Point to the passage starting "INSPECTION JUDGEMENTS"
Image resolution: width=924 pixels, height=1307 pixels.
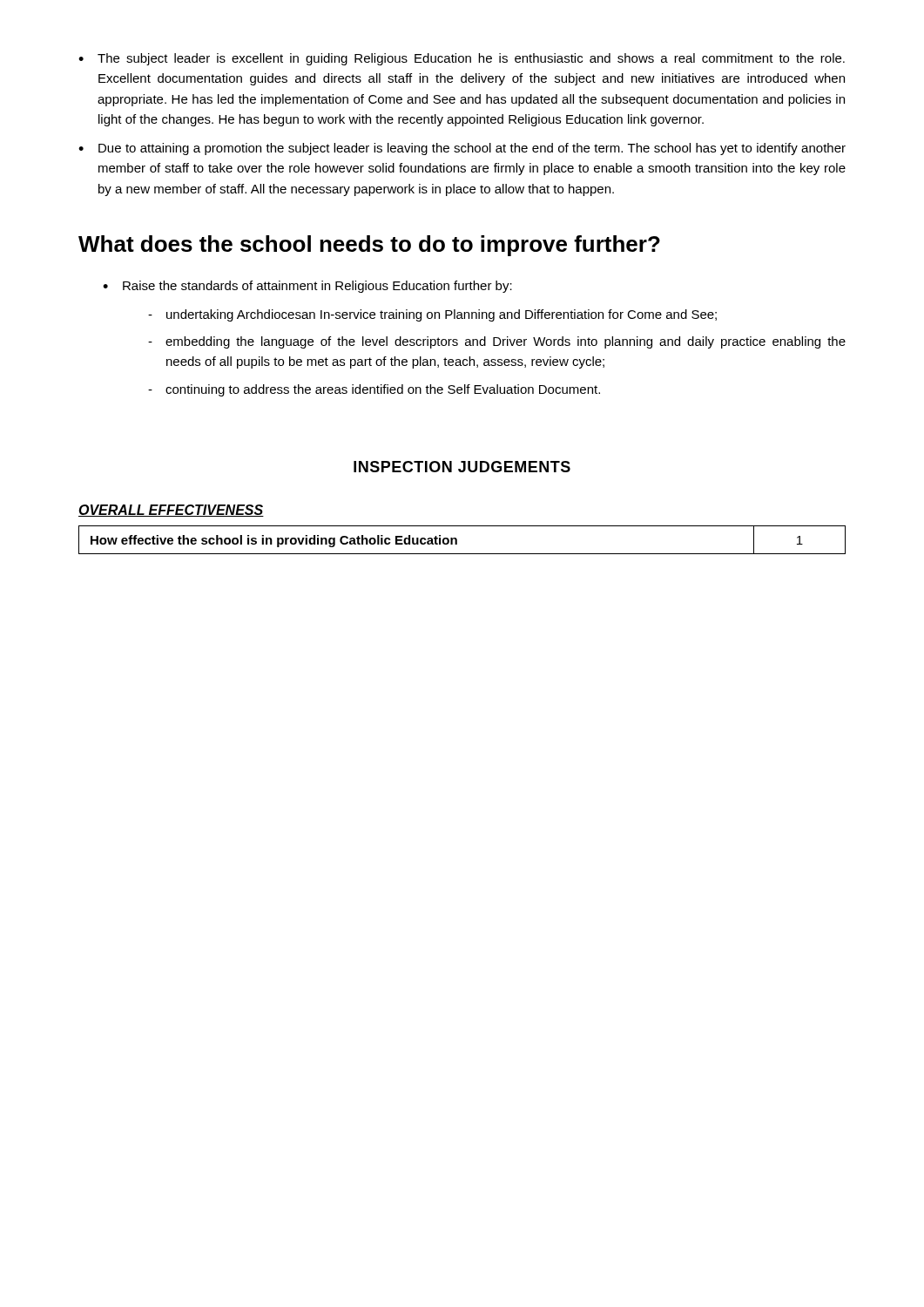click(x=462, y=467)
